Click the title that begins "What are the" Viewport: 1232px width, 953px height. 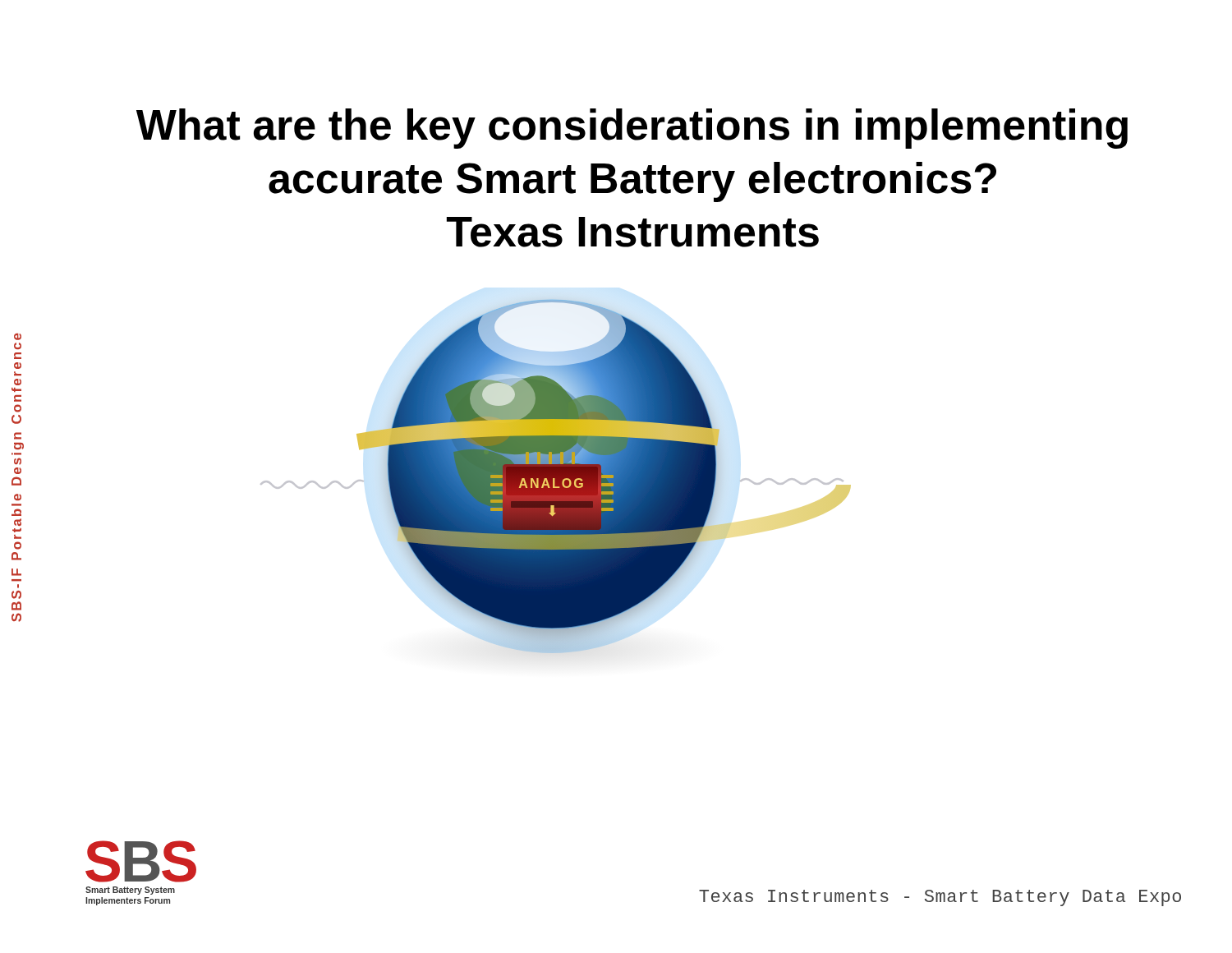[633, 179]
